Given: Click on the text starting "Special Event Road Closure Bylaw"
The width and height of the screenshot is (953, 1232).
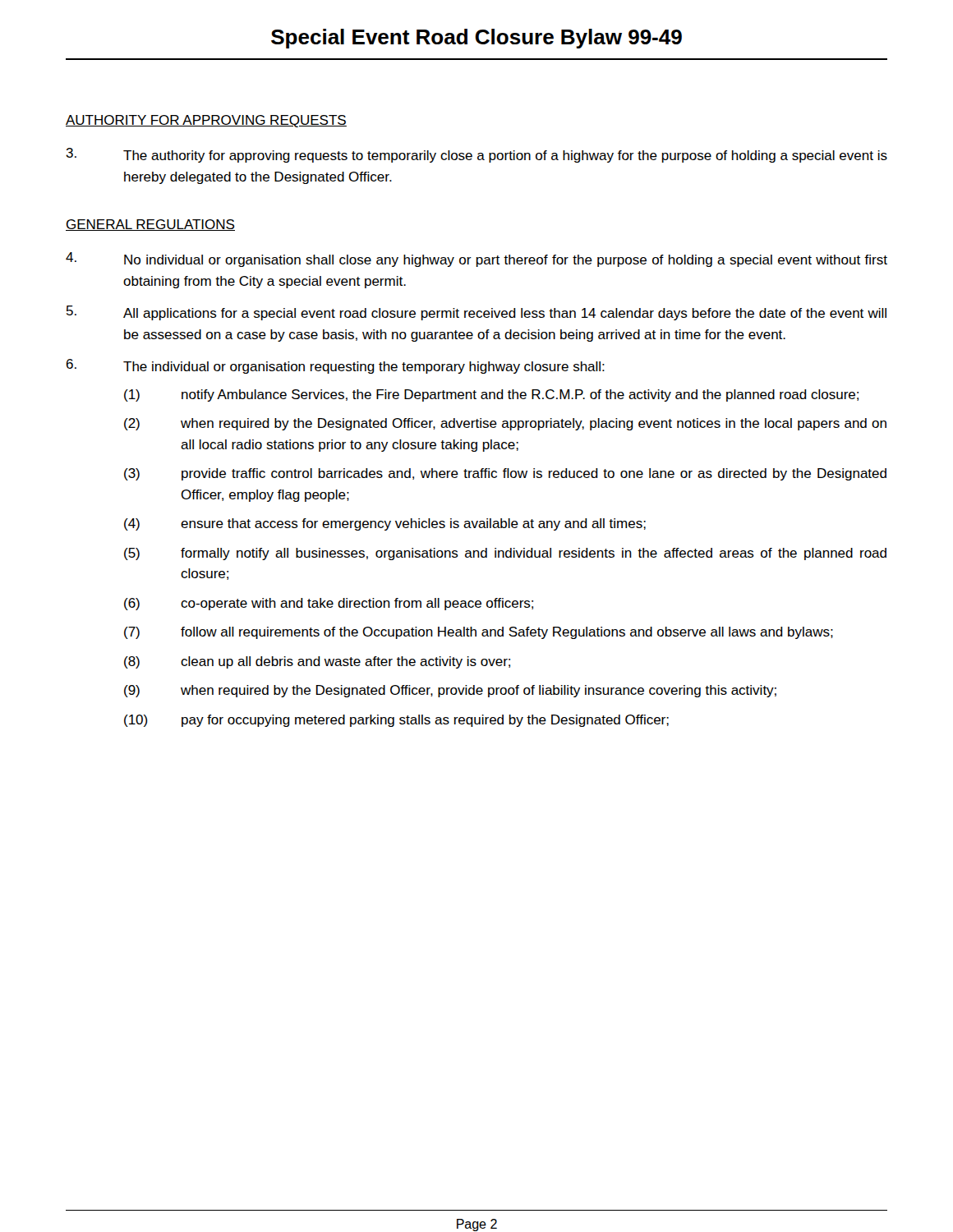Looking at the screenshot, I should coord(476,37).
